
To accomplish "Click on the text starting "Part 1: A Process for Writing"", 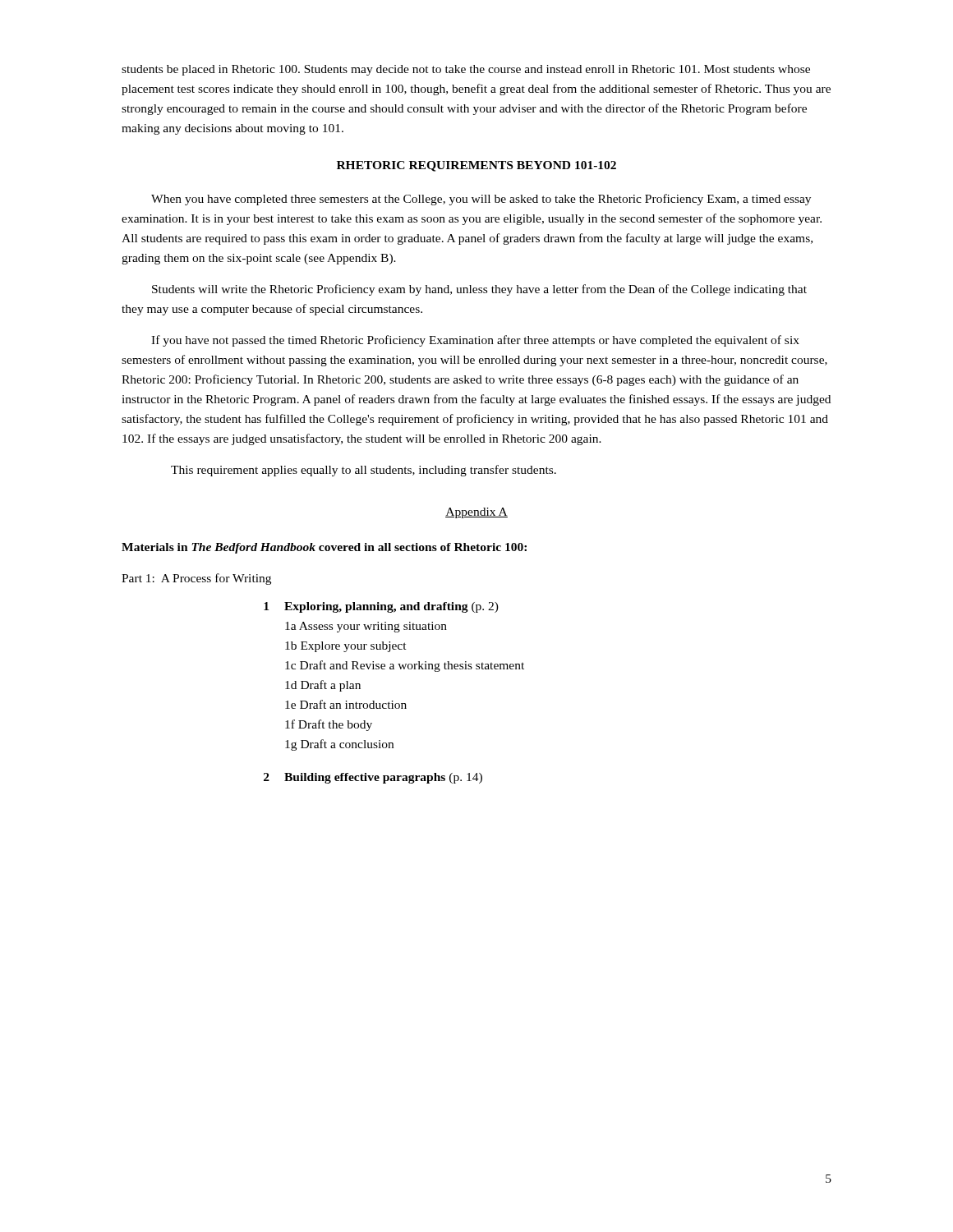I will click(197, 578).
